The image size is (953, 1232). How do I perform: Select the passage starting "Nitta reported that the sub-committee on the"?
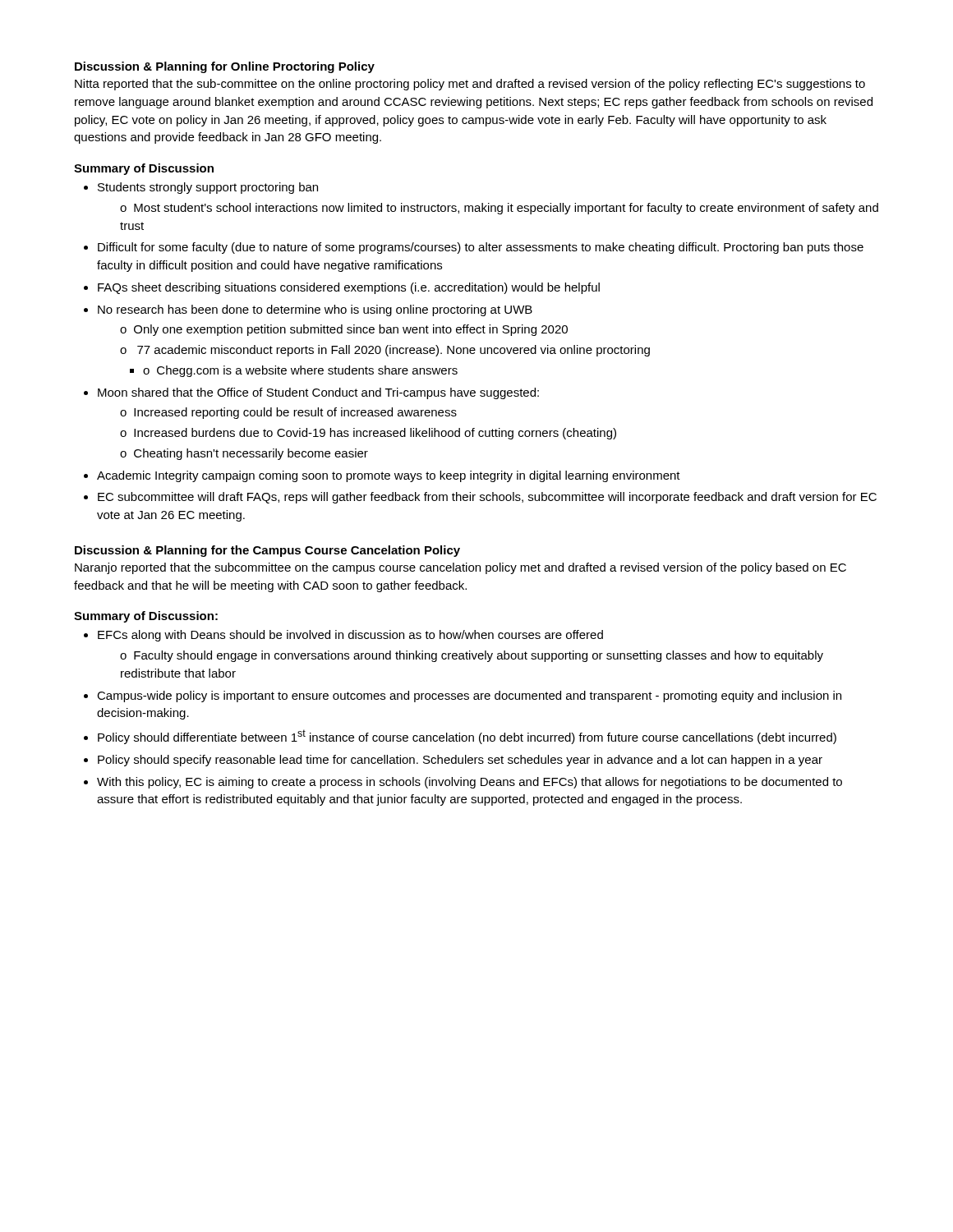[474, 110]
